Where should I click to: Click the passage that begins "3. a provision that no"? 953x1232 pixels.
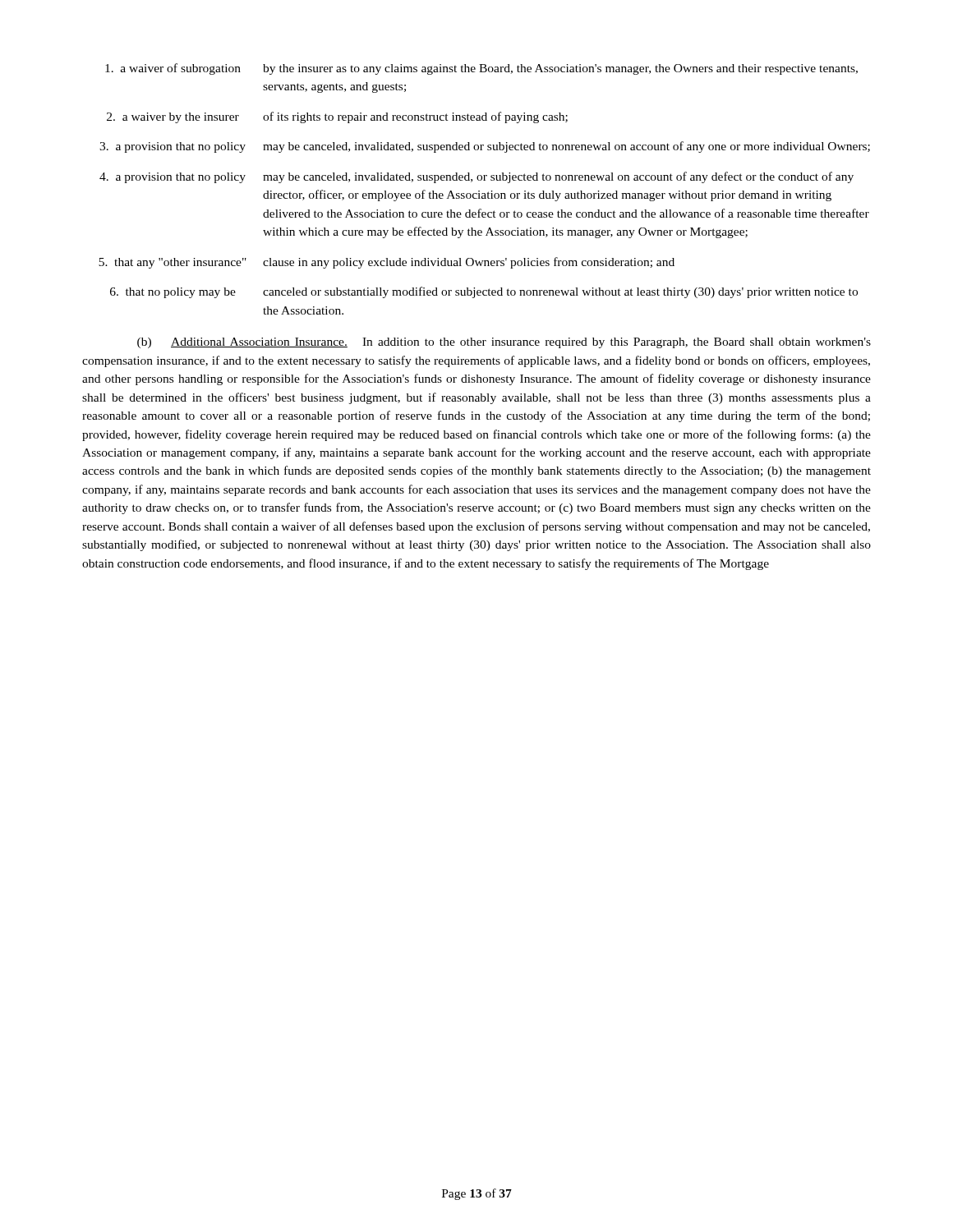[x=476, y=147]
